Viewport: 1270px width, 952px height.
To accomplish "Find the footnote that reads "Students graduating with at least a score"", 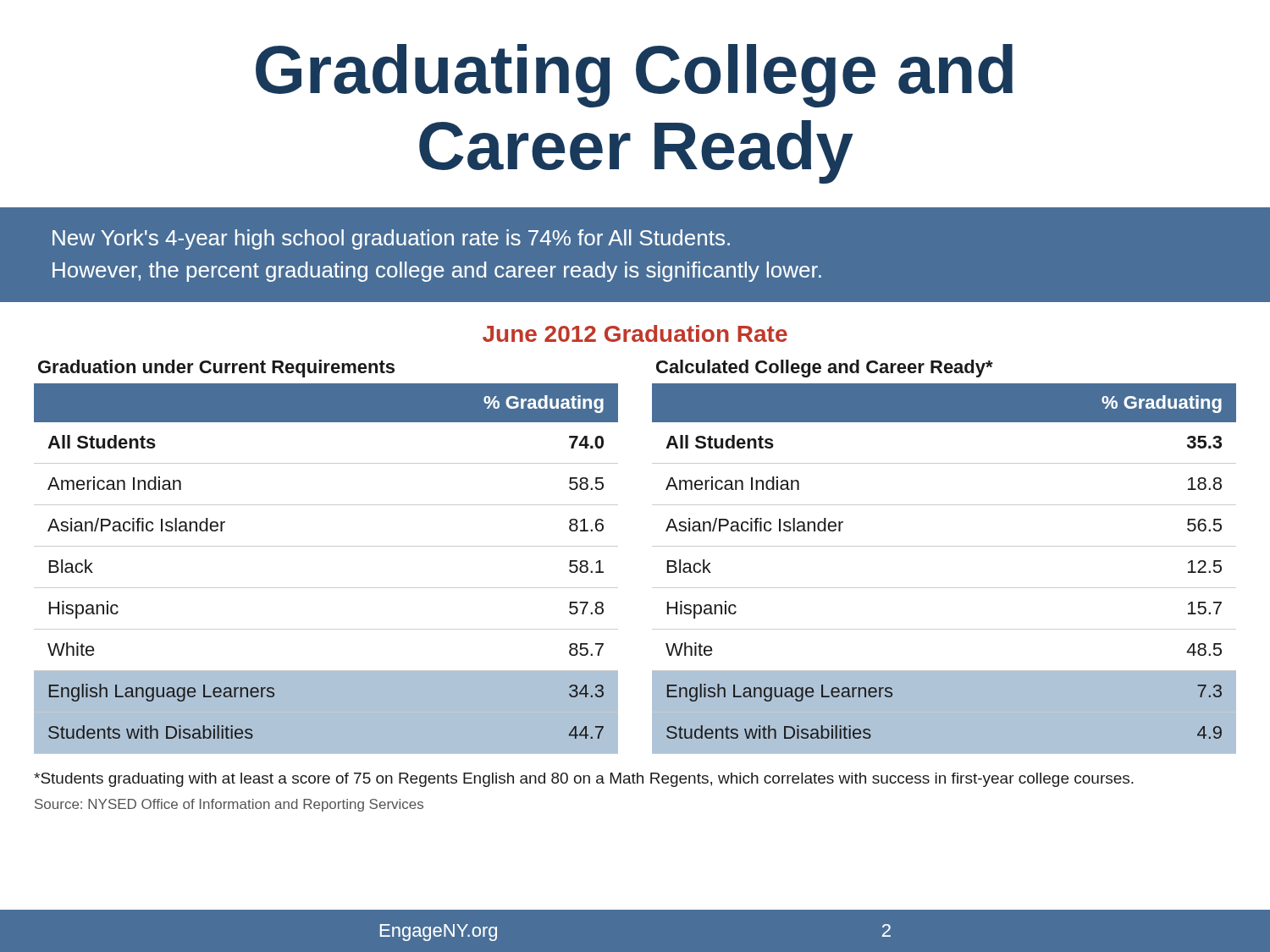I will [x=584, y=778].
